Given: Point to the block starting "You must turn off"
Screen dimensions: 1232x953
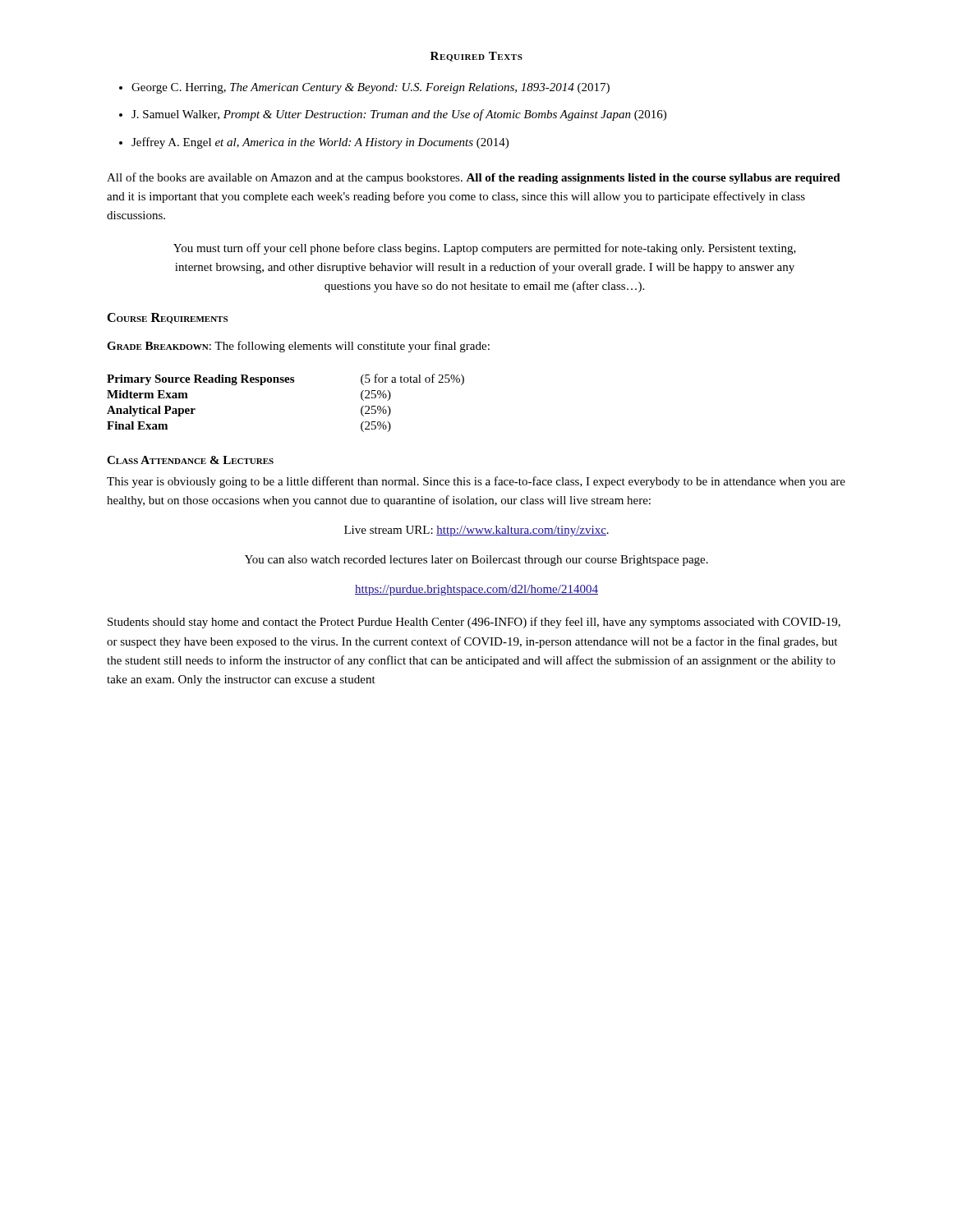Looking at the screenshot, I should tap(485, 267).
